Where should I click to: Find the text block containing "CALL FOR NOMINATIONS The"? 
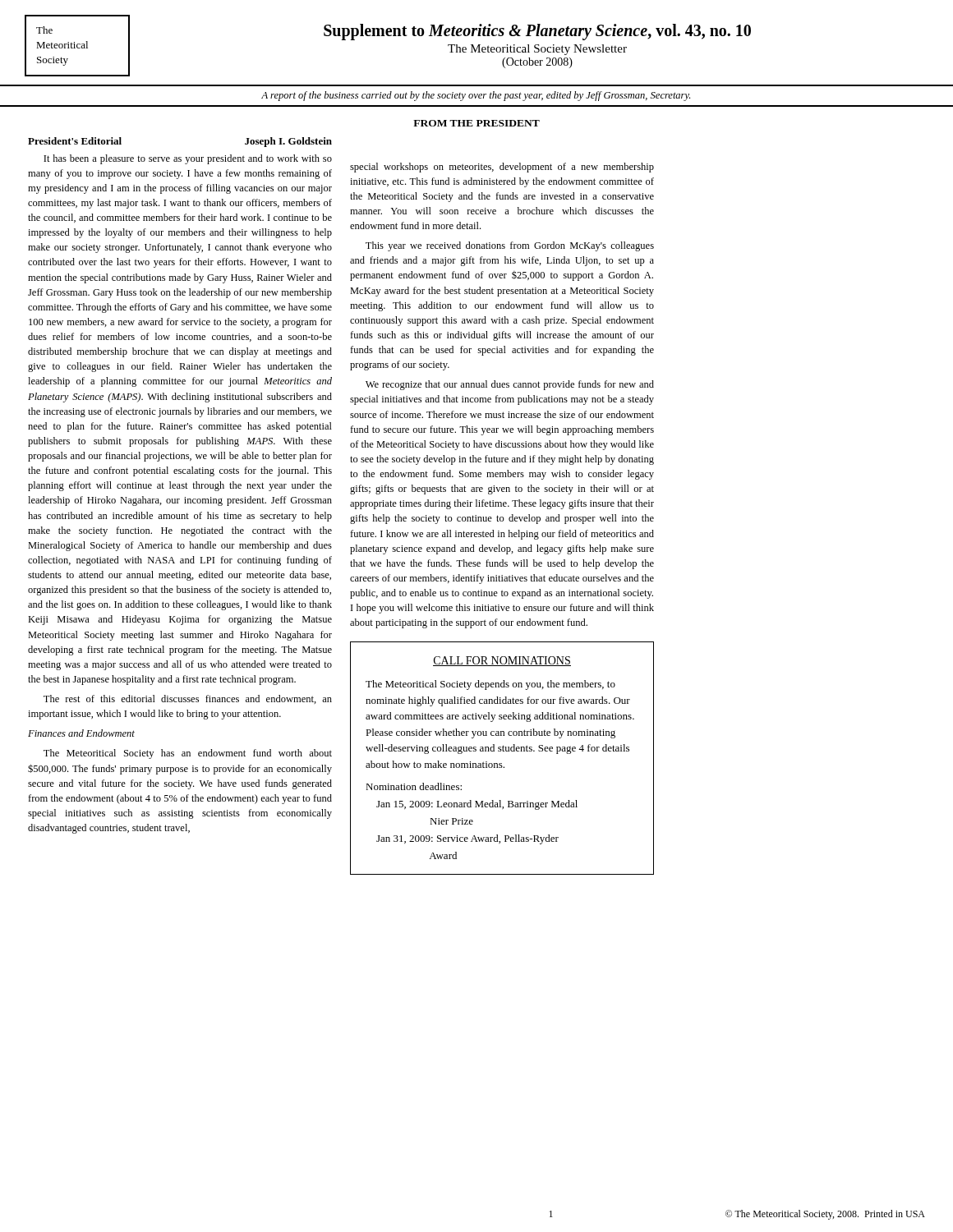click(502, 758)
